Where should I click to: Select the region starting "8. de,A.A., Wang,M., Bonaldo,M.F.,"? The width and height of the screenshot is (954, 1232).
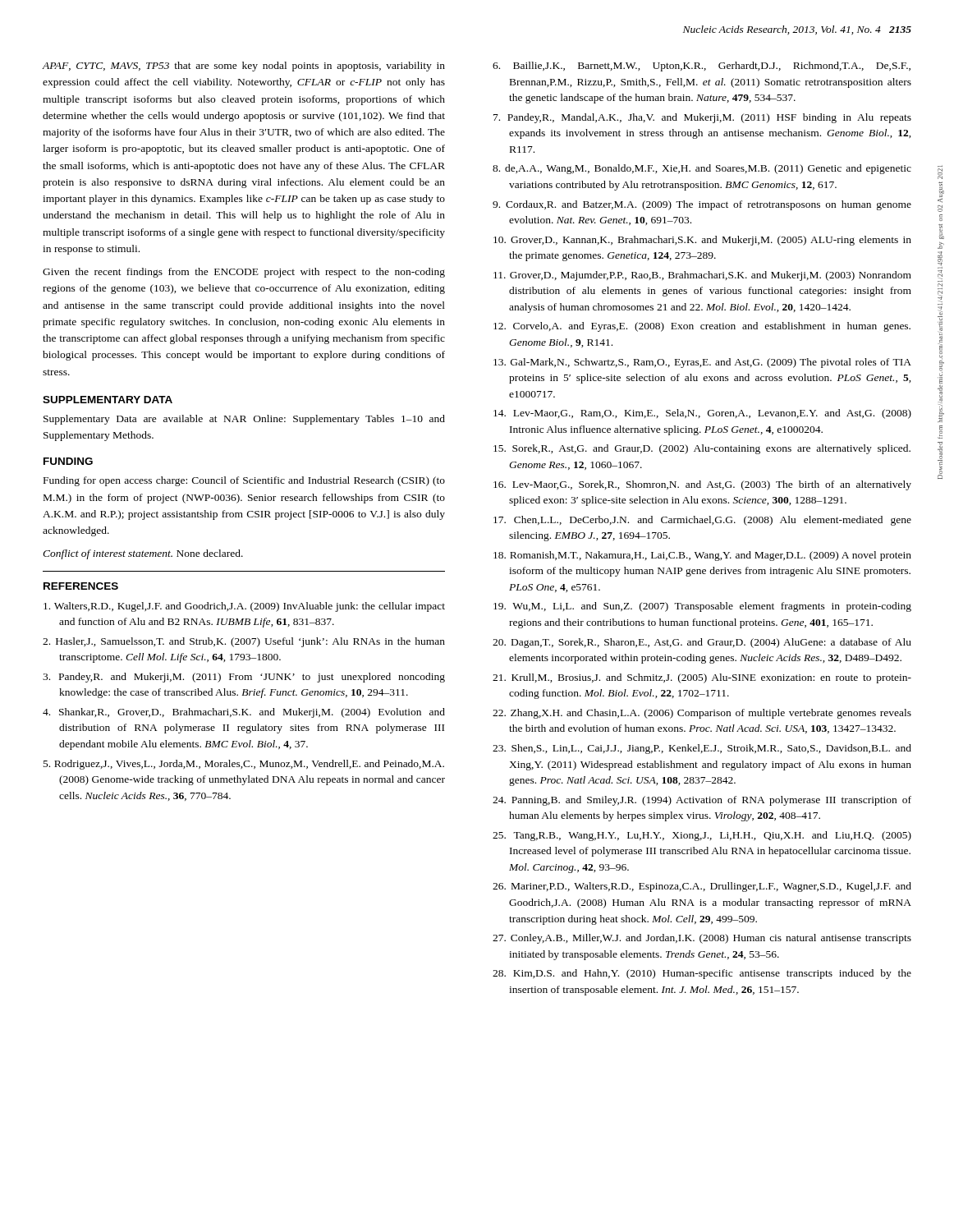click(x=702, y=176)
